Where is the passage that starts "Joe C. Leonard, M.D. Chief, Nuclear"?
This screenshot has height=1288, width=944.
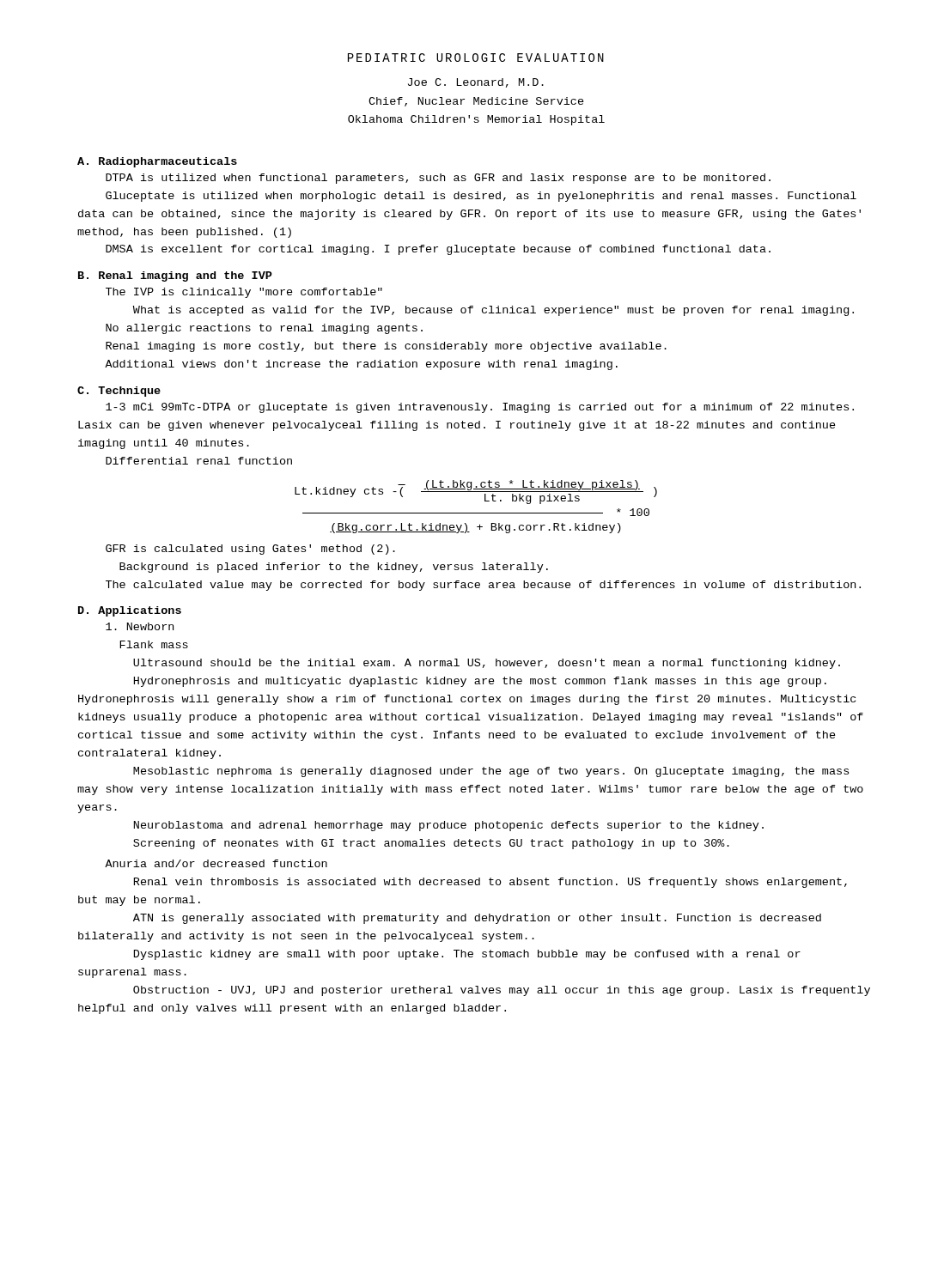click(x=476, y=101)
